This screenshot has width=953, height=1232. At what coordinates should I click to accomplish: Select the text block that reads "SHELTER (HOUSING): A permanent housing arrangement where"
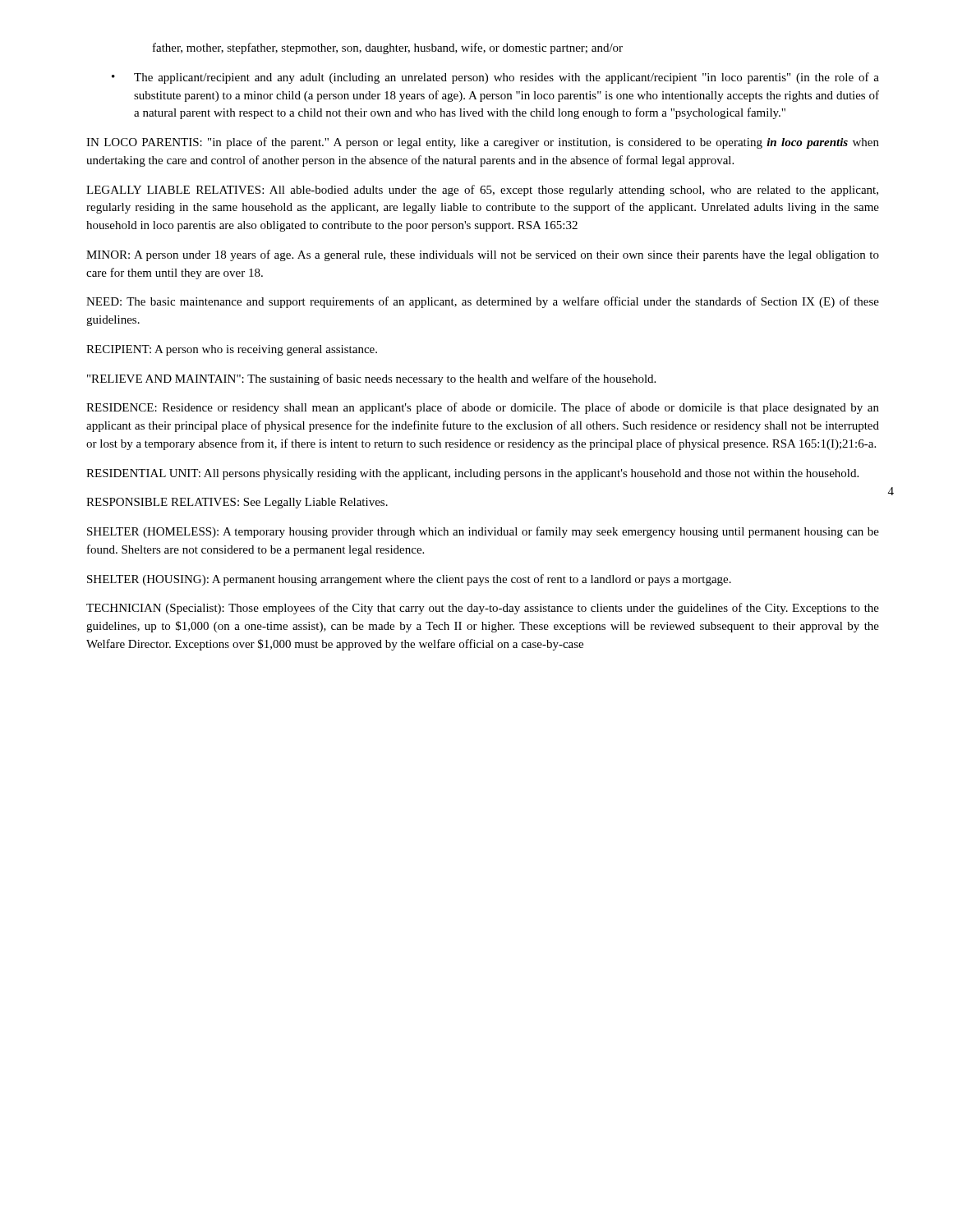tap(409, 579)
